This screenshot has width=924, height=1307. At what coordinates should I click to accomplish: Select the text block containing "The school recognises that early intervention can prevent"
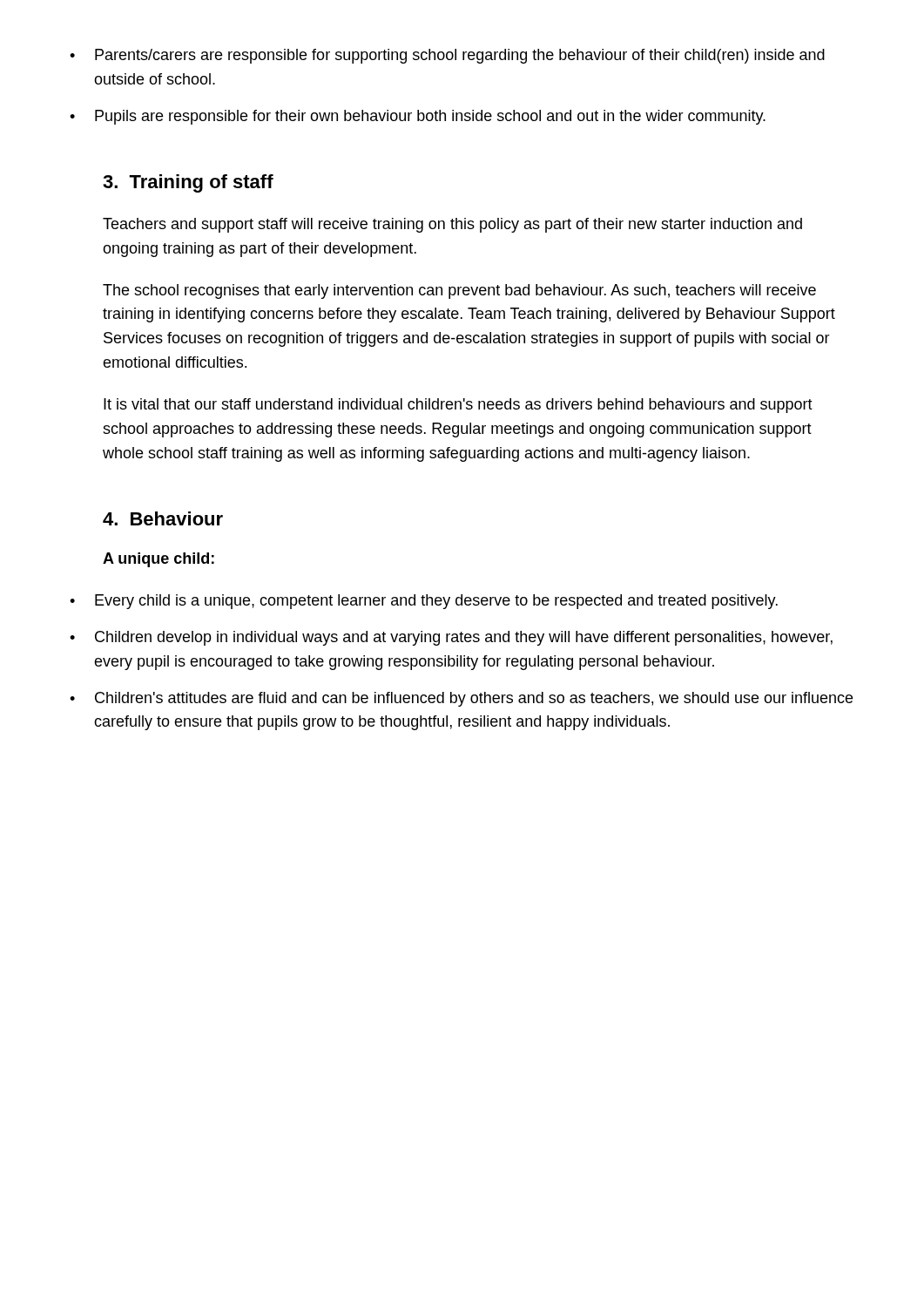tap(469, 326)
